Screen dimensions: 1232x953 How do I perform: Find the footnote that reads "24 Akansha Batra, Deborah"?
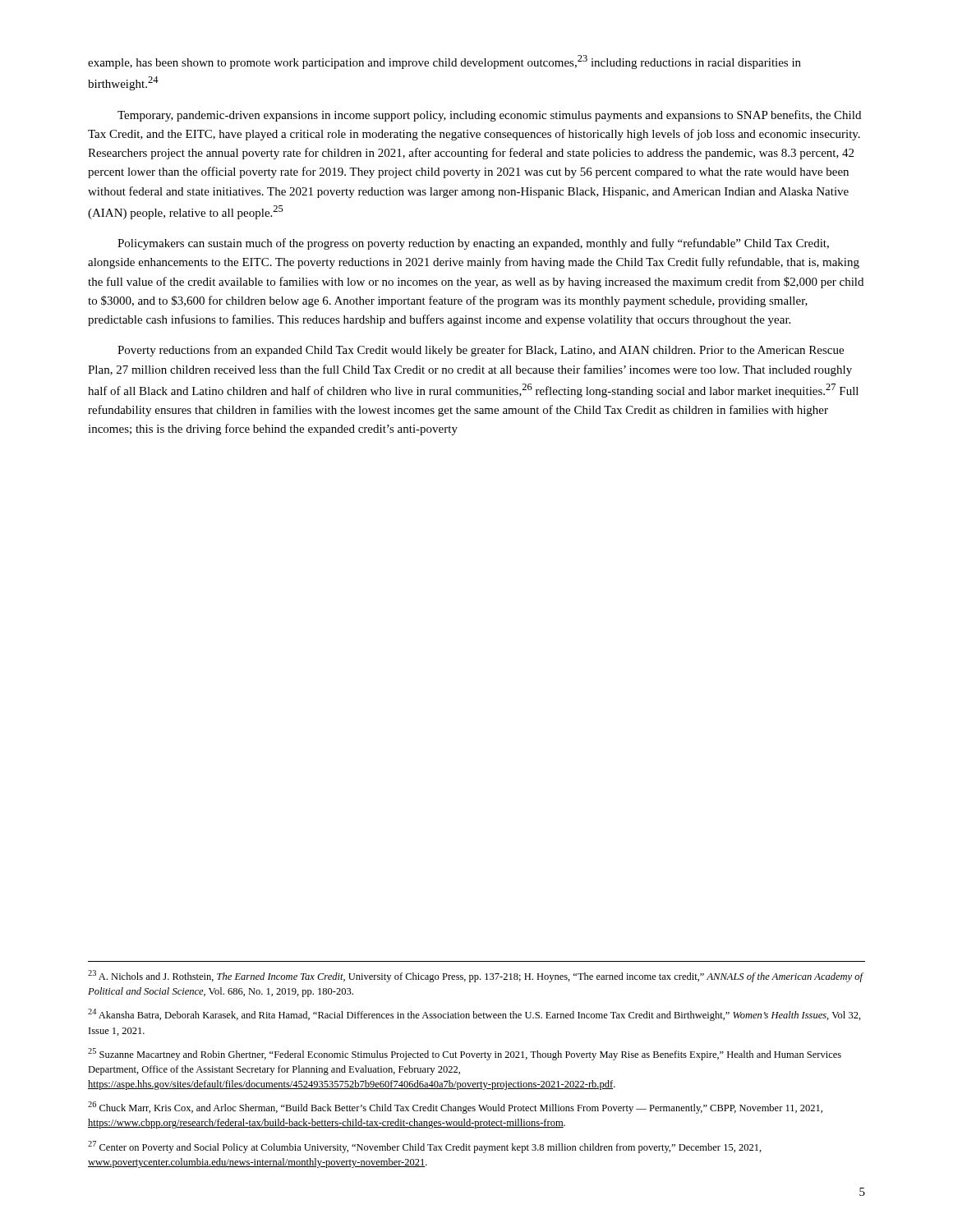(x=474, y=1022)
